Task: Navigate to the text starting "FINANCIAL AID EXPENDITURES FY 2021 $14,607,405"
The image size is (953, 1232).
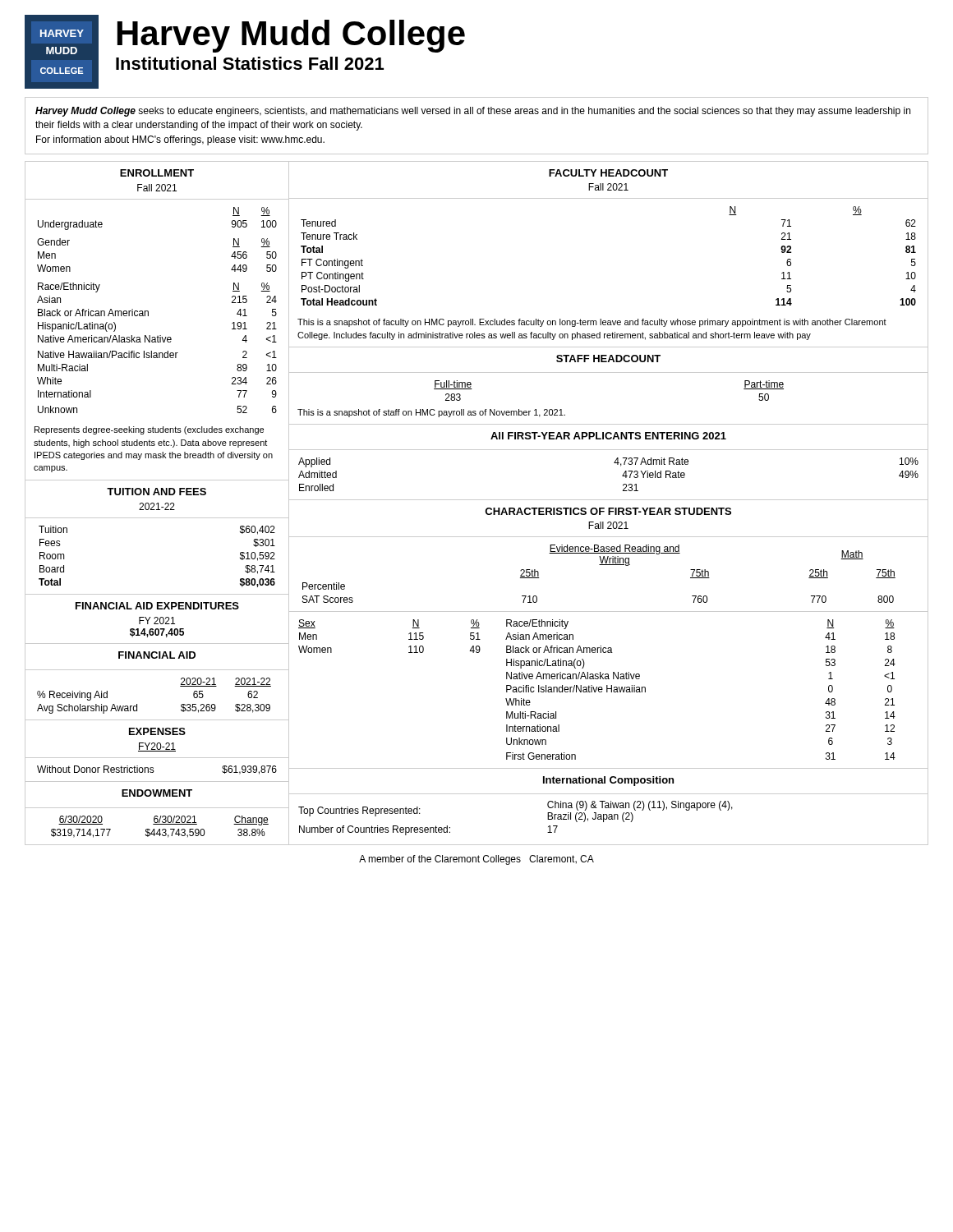Action: (x=157, y=619)
